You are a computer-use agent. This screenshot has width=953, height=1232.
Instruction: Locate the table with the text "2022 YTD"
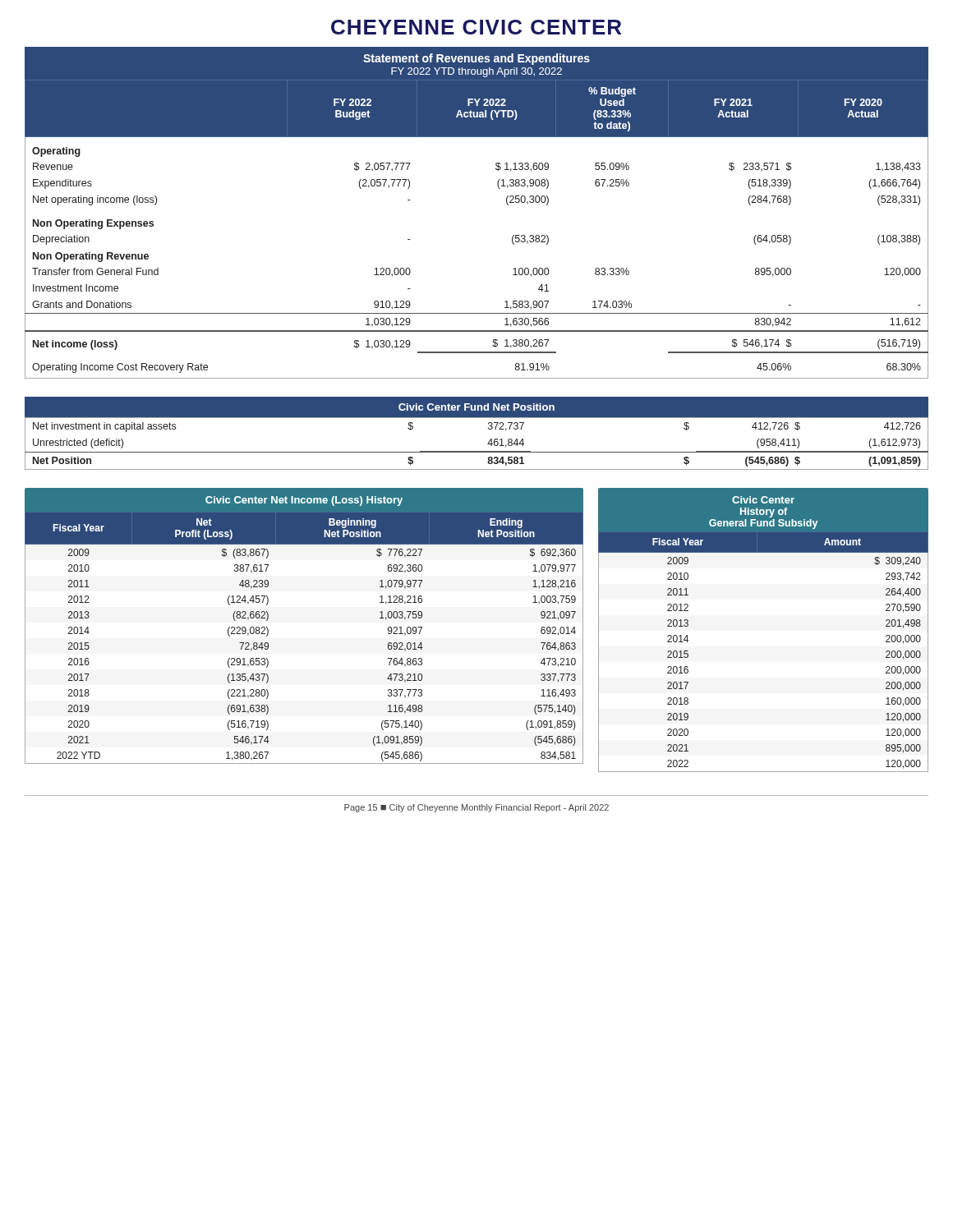pos(304,630)
